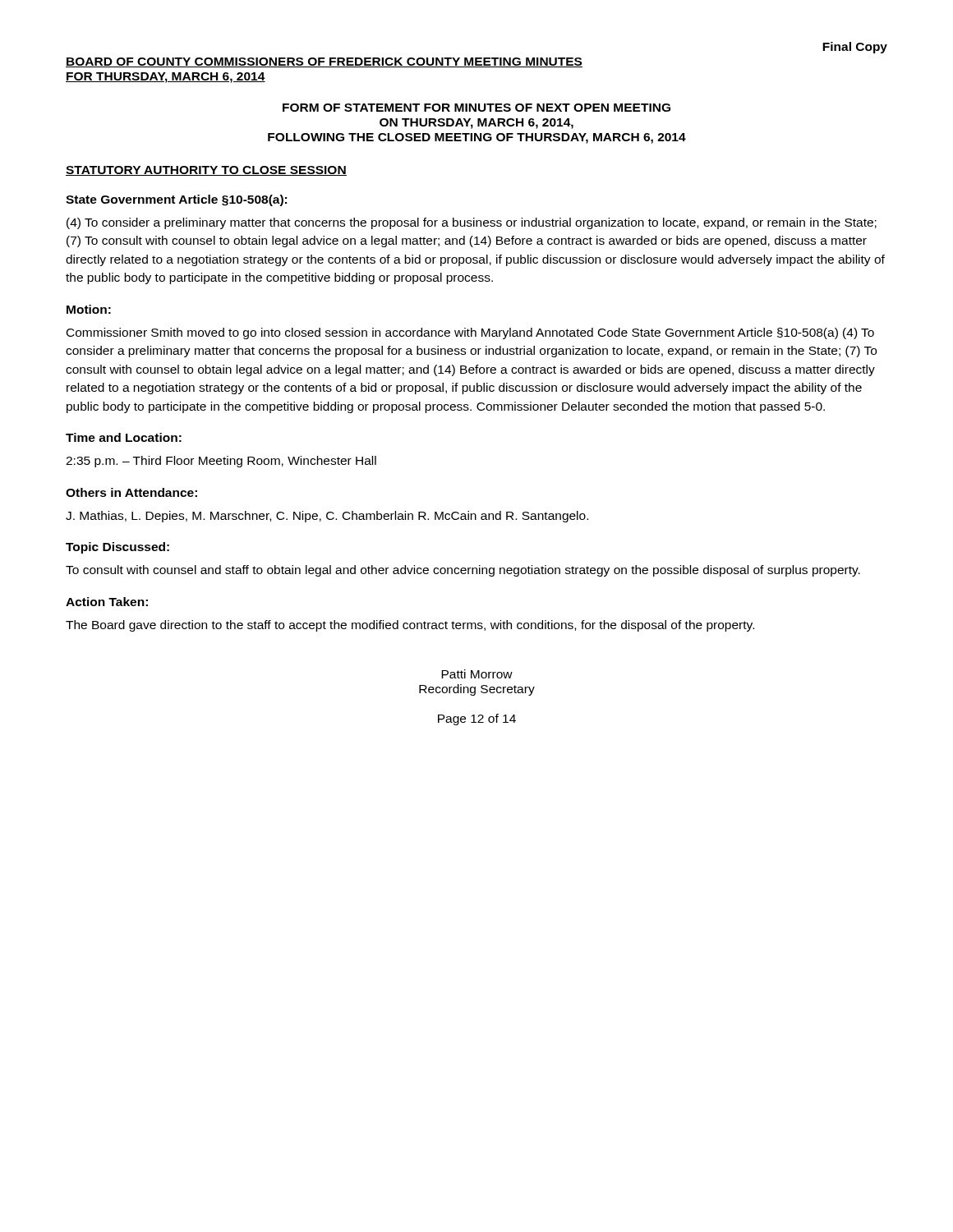This screenshot has width=953, height=1232.
Task: Navigate to the text starting "STATUTORY AUTHORITY TO CLOSE SESSION"
Action: (206, 170)
